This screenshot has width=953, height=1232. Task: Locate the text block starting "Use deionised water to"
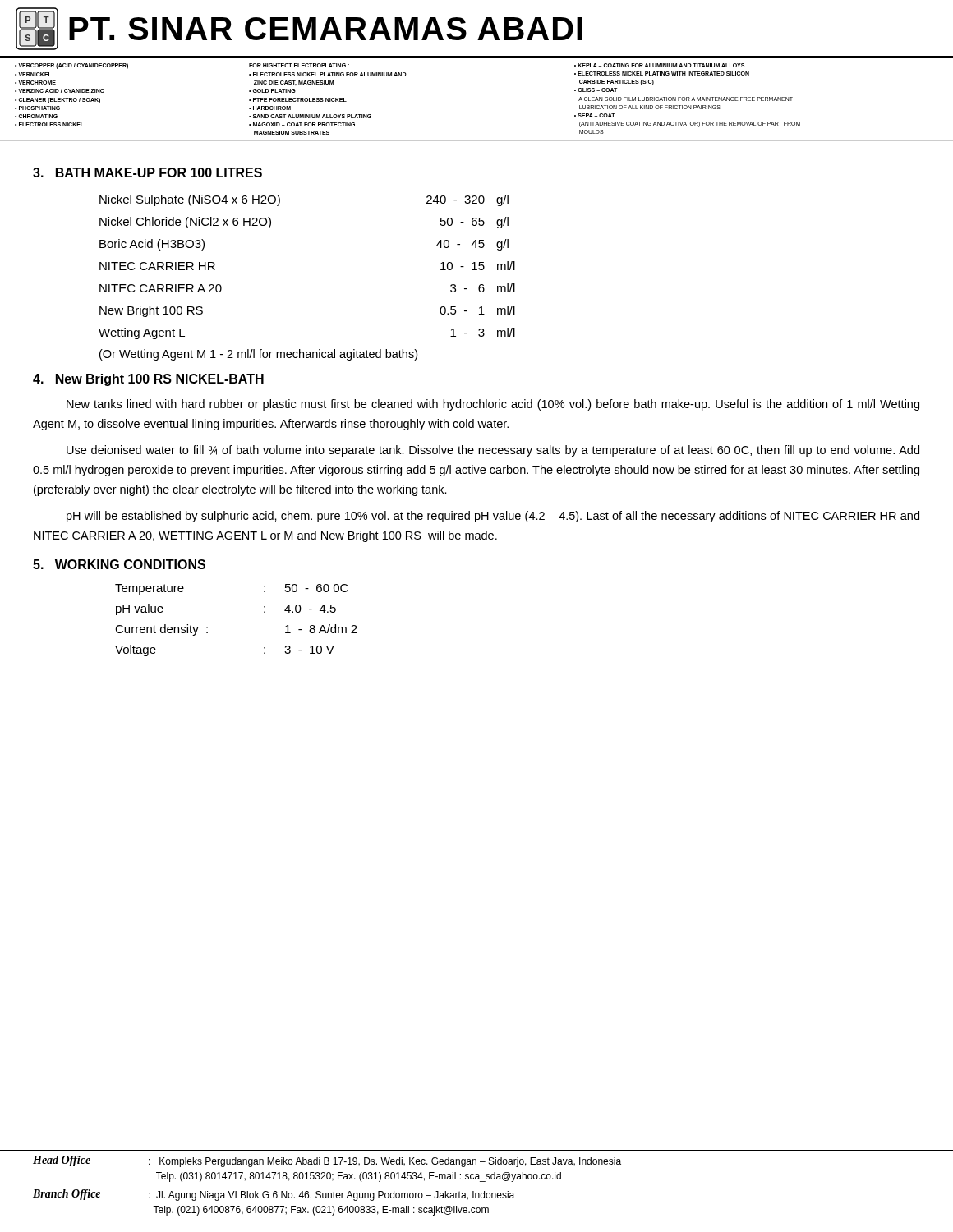pos(476,470)
